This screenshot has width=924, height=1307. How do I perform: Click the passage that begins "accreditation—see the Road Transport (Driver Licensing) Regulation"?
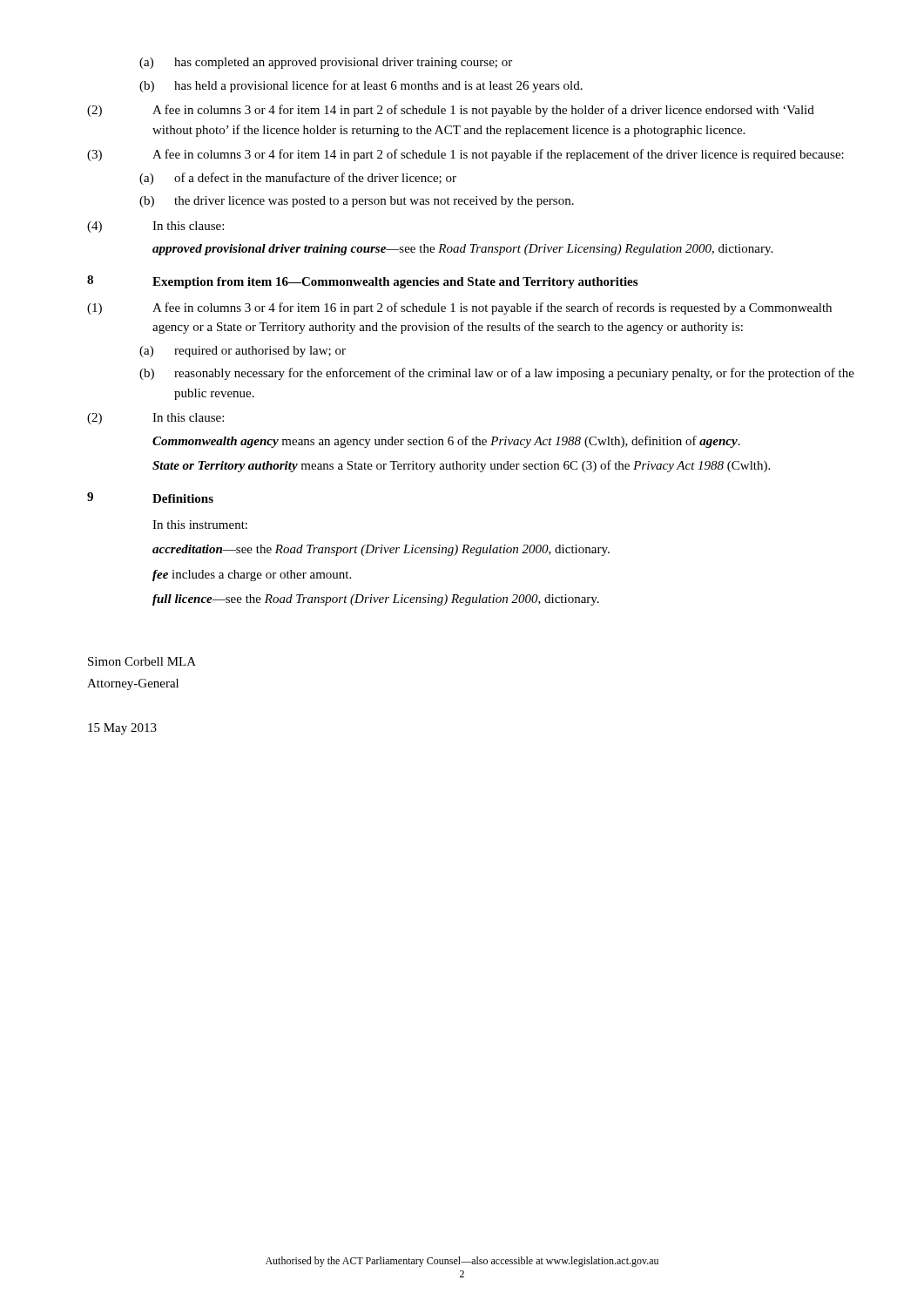coord(381,549)
